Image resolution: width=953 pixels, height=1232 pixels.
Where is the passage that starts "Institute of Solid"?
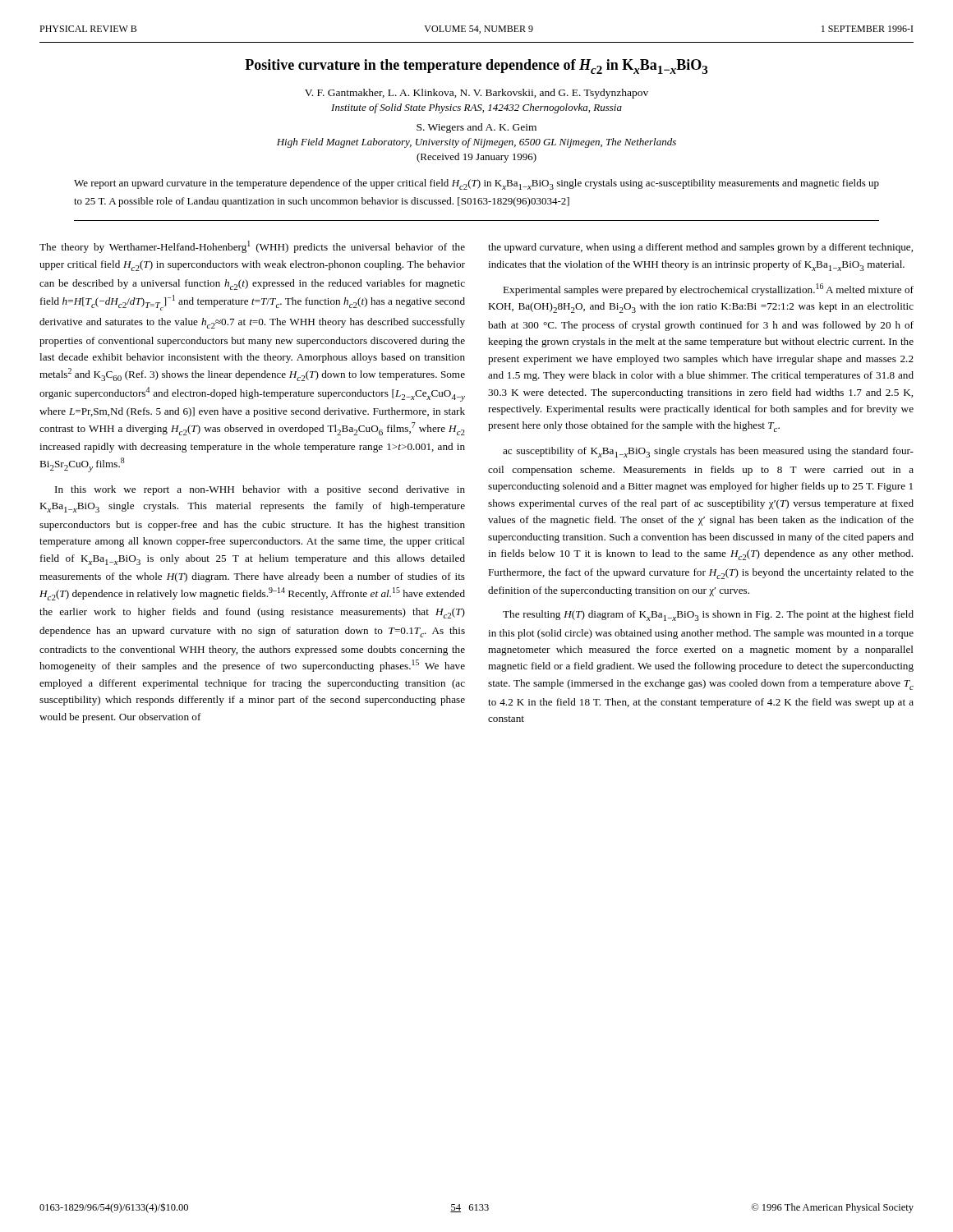click(476, 107)
